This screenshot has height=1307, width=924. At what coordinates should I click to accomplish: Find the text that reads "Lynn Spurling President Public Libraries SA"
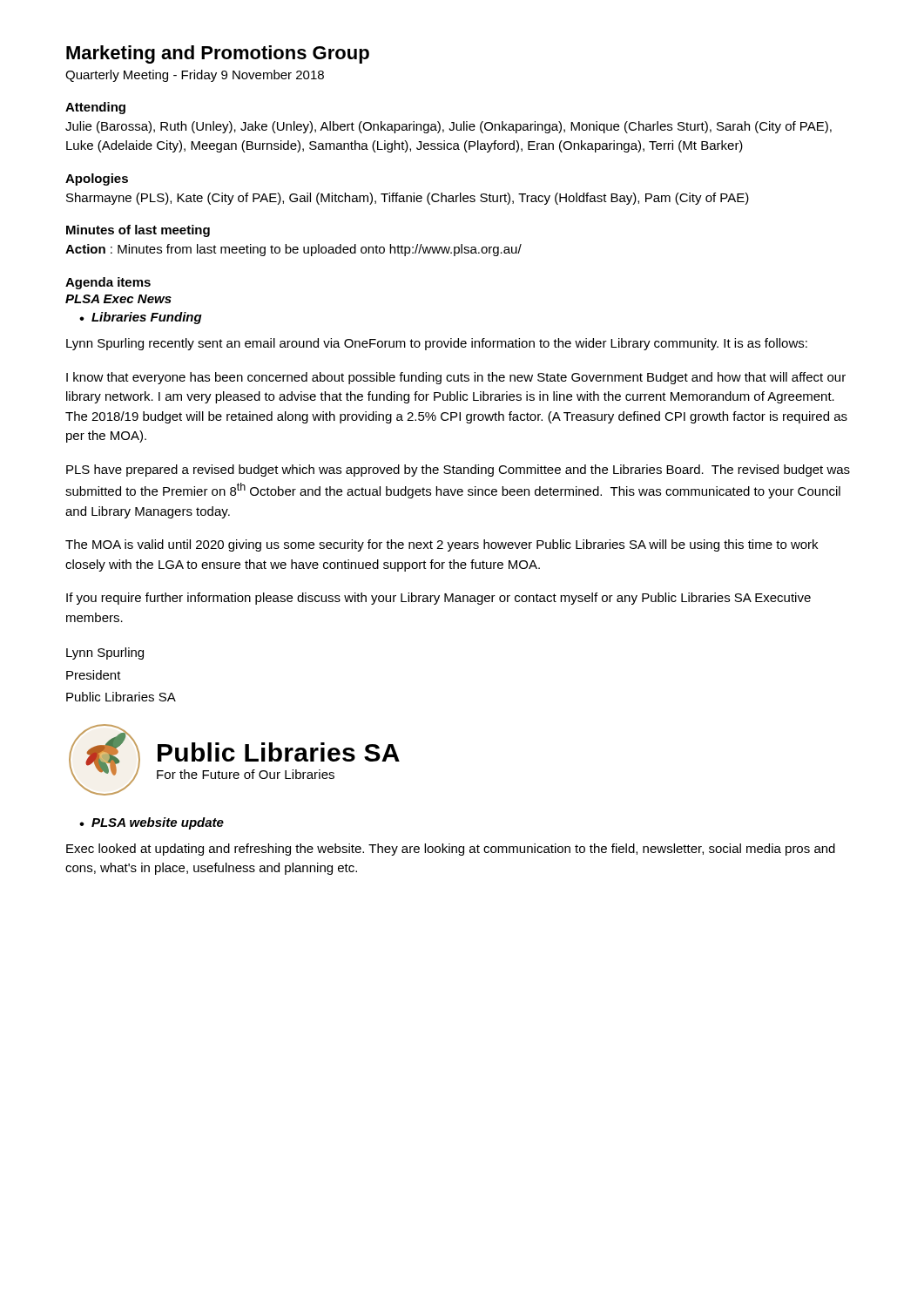(120, 674)
